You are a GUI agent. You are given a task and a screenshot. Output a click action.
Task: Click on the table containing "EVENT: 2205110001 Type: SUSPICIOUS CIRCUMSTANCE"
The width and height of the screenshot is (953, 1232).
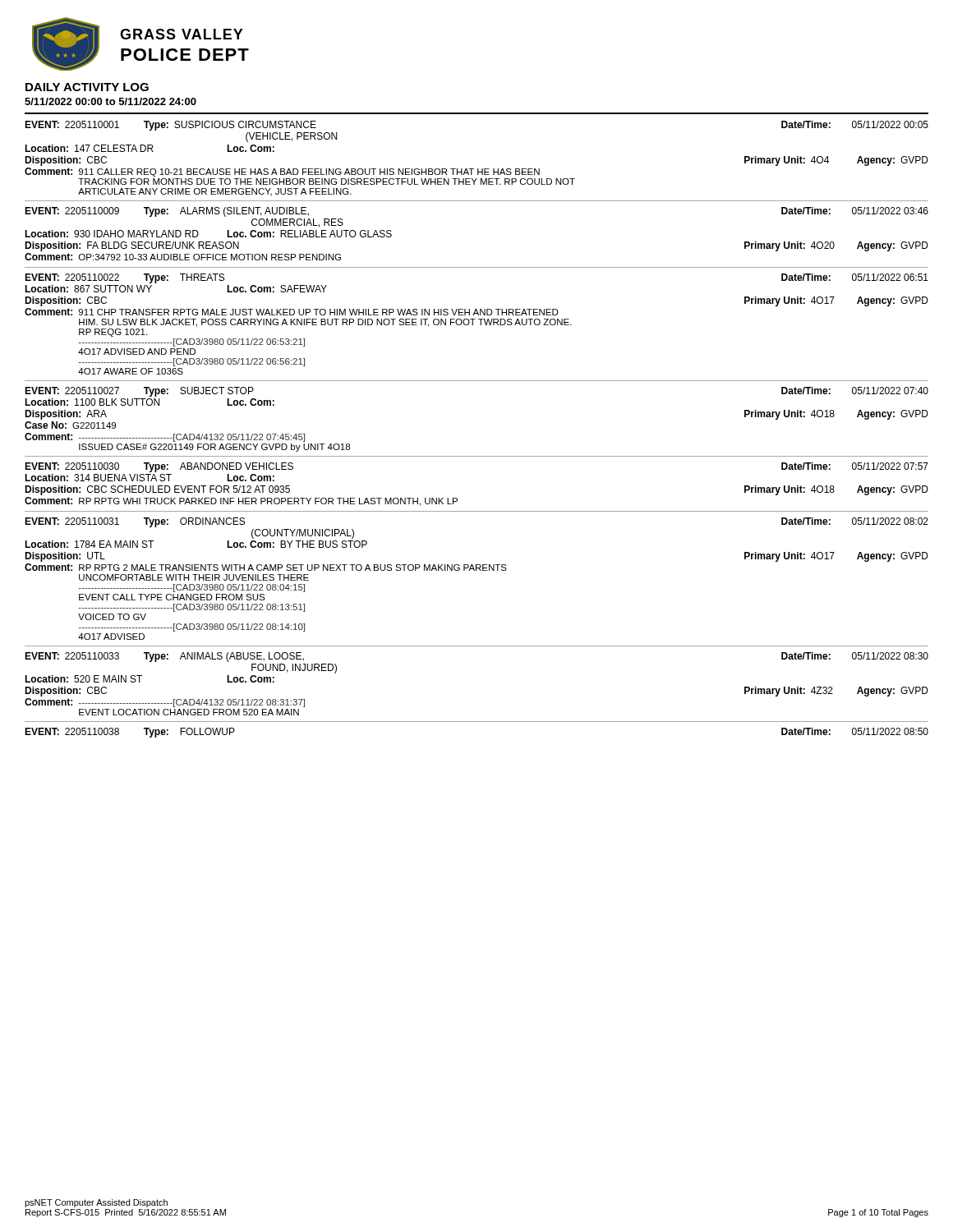coord(476,428)
